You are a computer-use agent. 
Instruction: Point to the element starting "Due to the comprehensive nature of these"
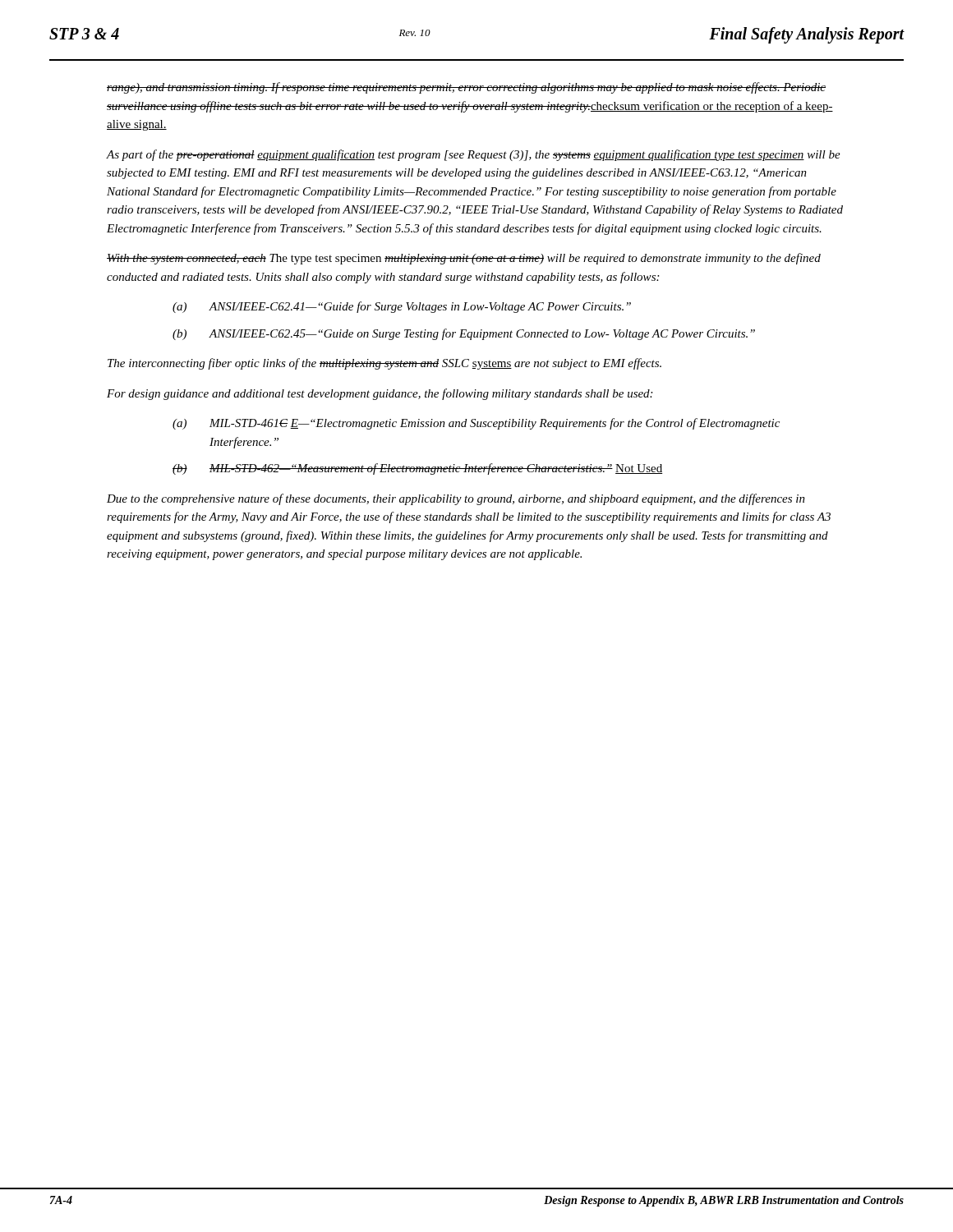476,526
